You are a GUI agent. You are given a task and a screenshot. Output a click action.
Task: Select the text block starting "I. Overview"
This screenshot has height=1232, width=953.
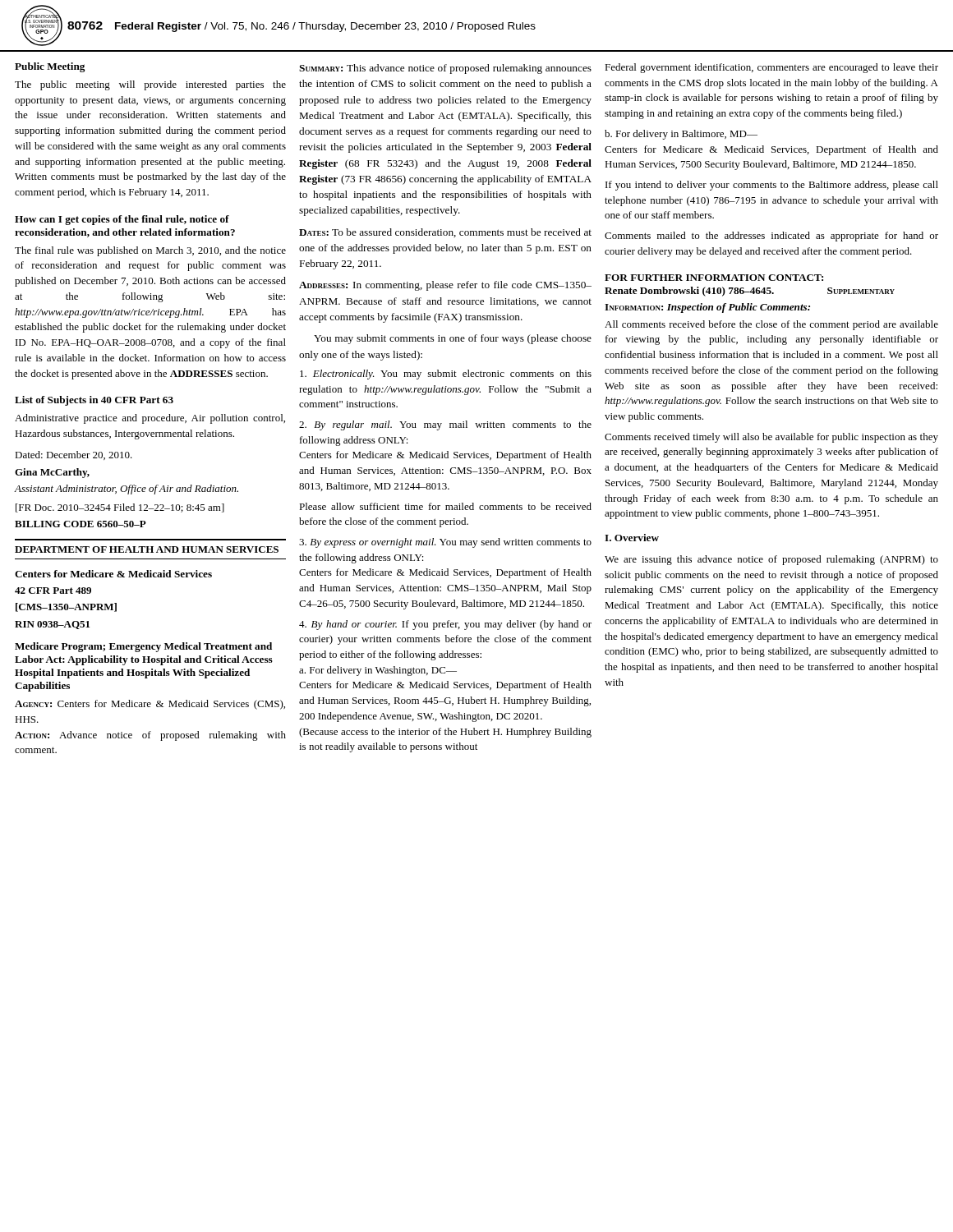point(632,538)
